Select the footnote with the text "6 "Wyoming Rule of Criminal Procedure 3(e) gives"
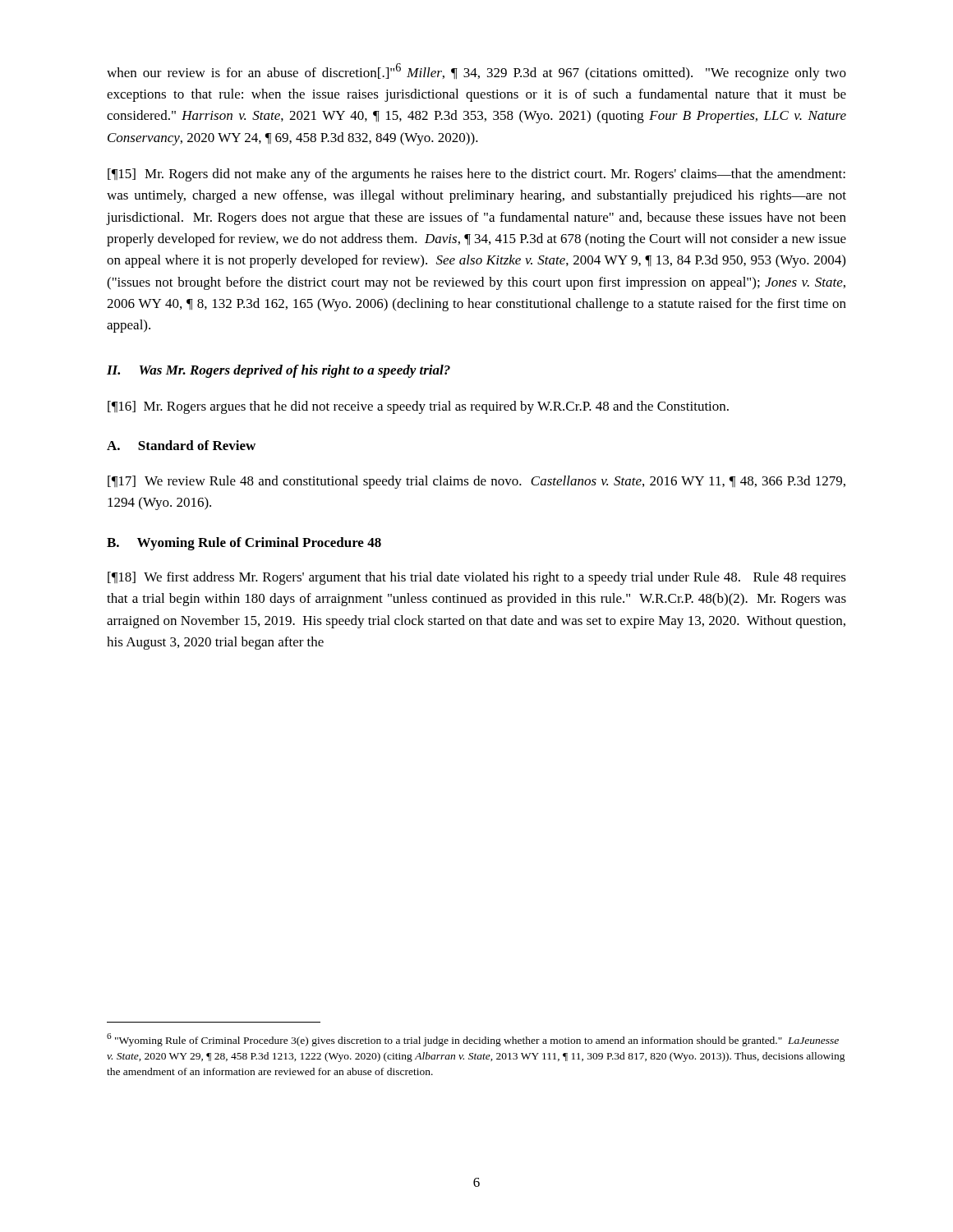Image resolution: width=953 pixels, height=1232 pixels. (476, 1054)
